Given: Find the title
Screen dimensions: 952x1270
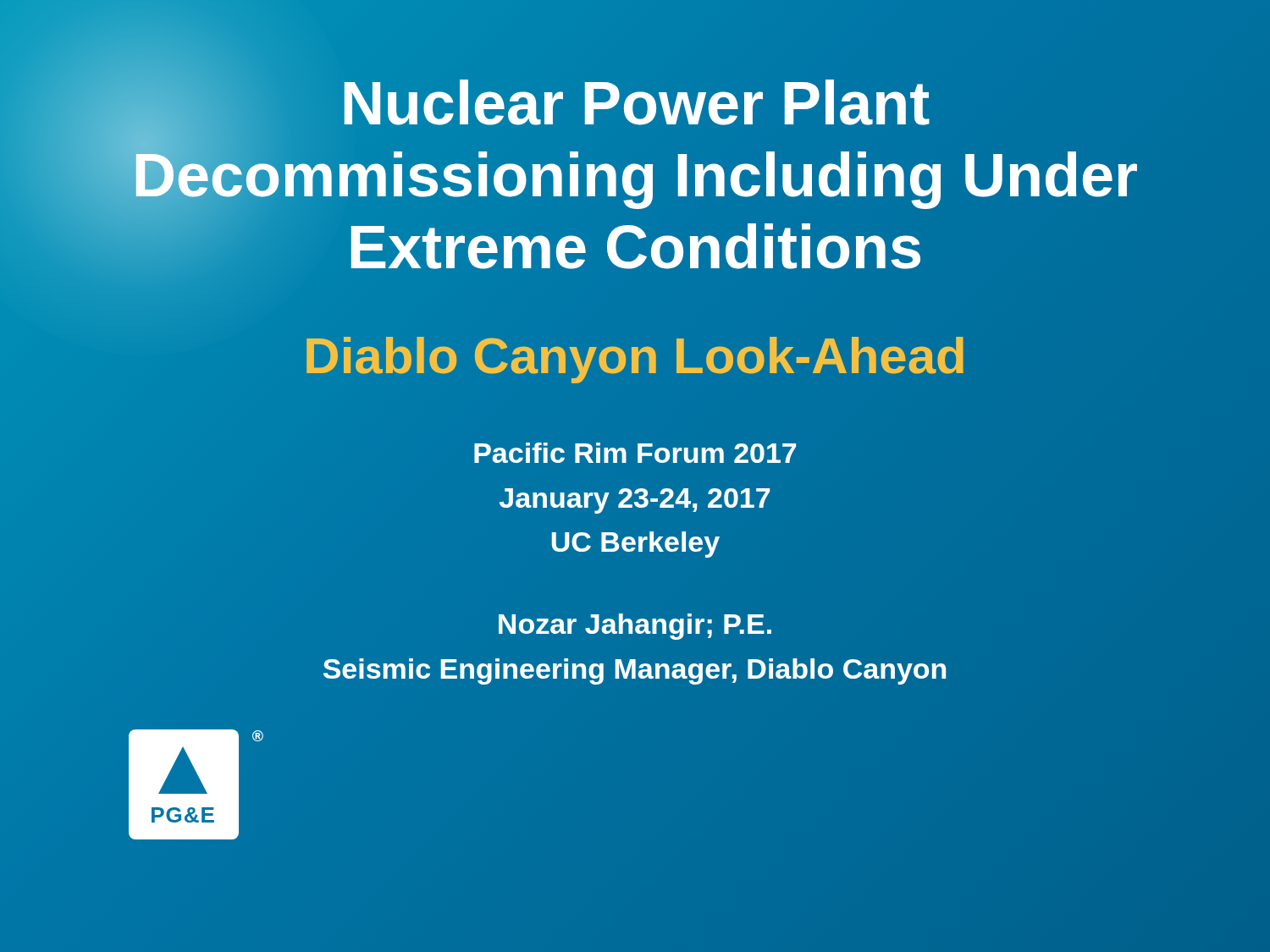Looking at the screenshot, I should 635,175.
